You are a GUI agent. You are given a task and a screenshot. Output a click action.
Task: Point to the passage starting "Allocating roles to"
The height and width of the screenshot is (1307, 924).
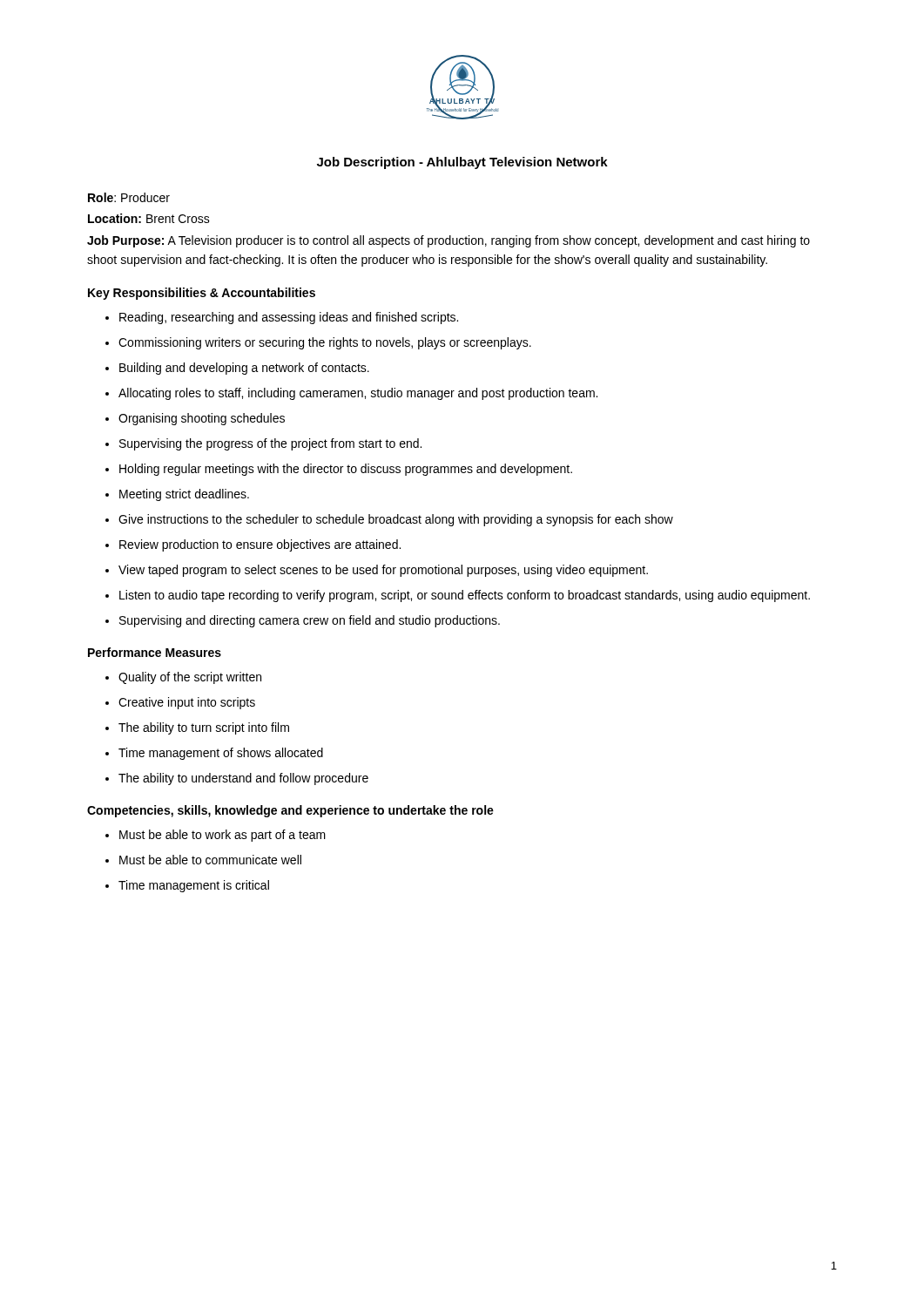point(359,393)
